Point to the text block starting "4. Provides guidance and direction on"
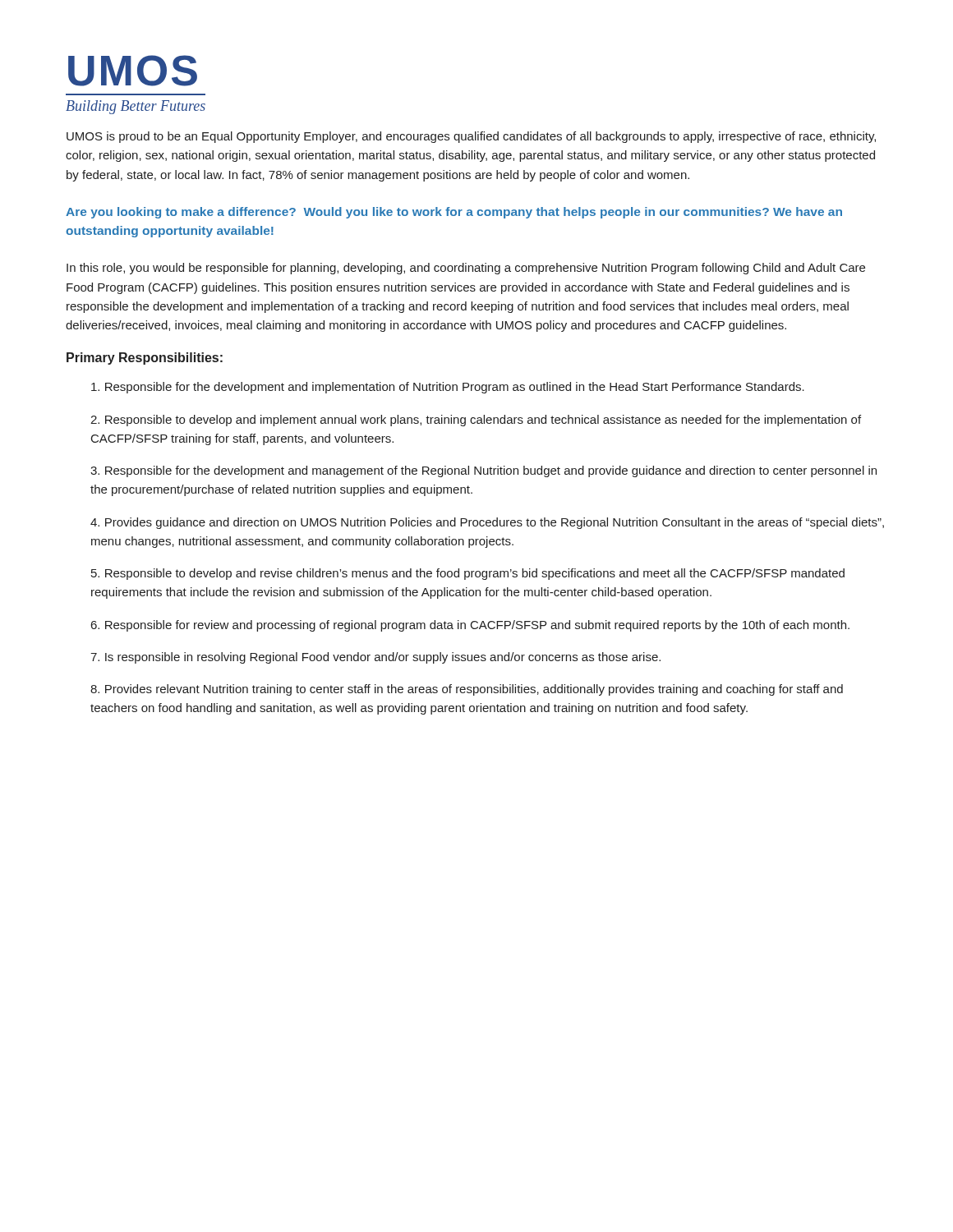This screenshot has width=953, height=1232. [x=488, y=531]
